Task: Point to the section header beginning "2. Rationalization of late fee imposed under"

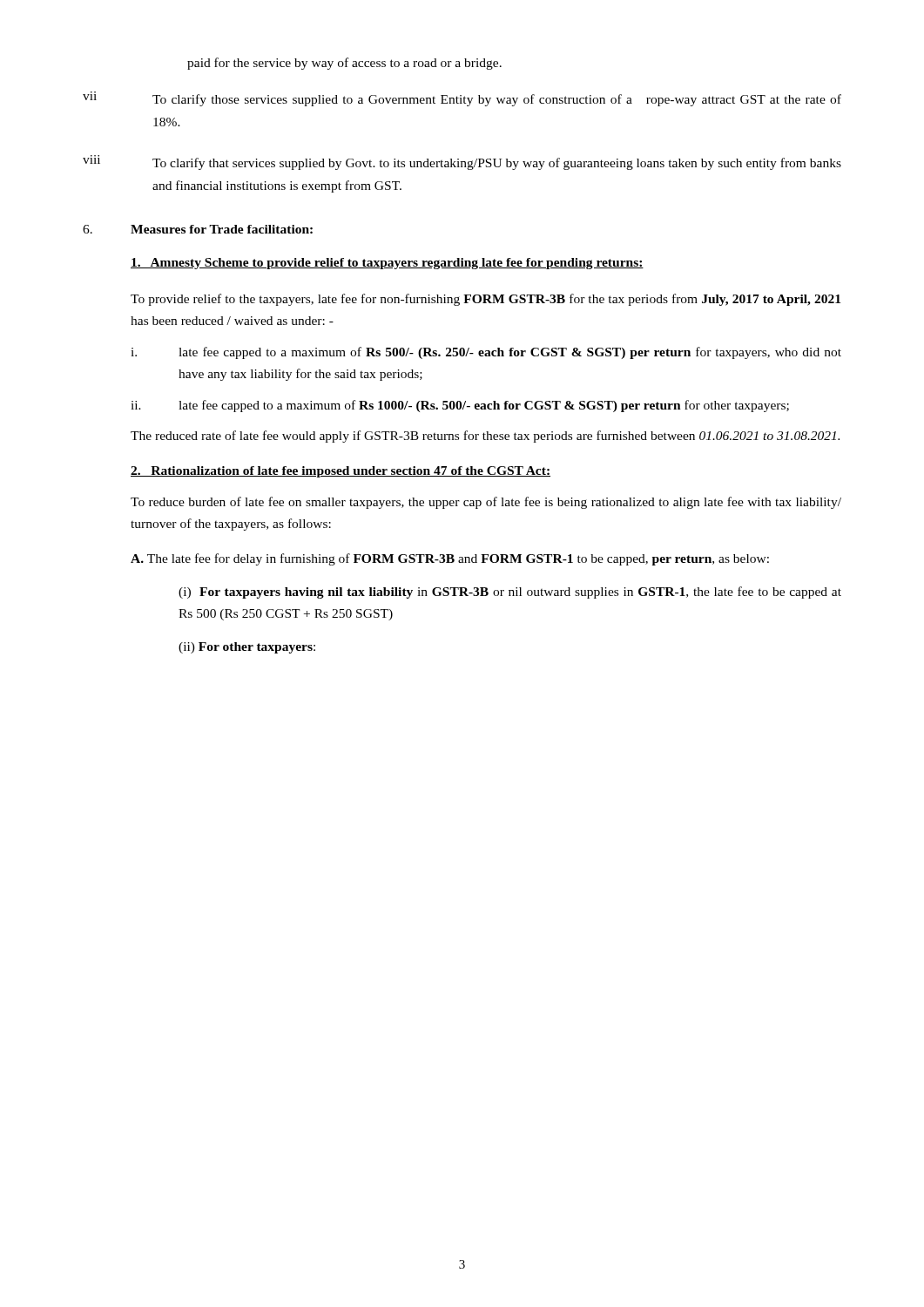Action: [341, 470]
